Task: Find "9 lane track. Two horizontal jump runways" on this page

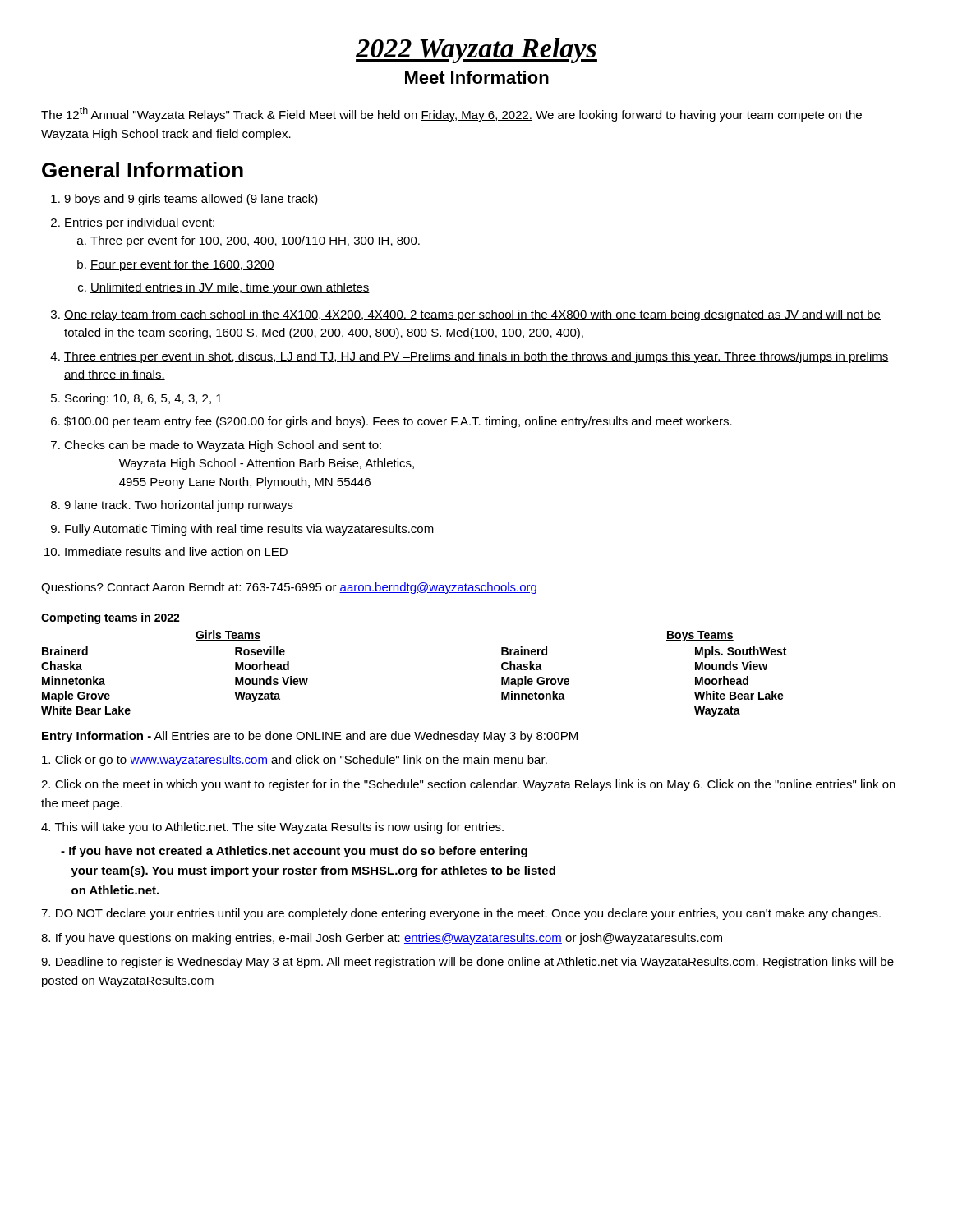Action: pyautogui.click(x=179, y=505)
